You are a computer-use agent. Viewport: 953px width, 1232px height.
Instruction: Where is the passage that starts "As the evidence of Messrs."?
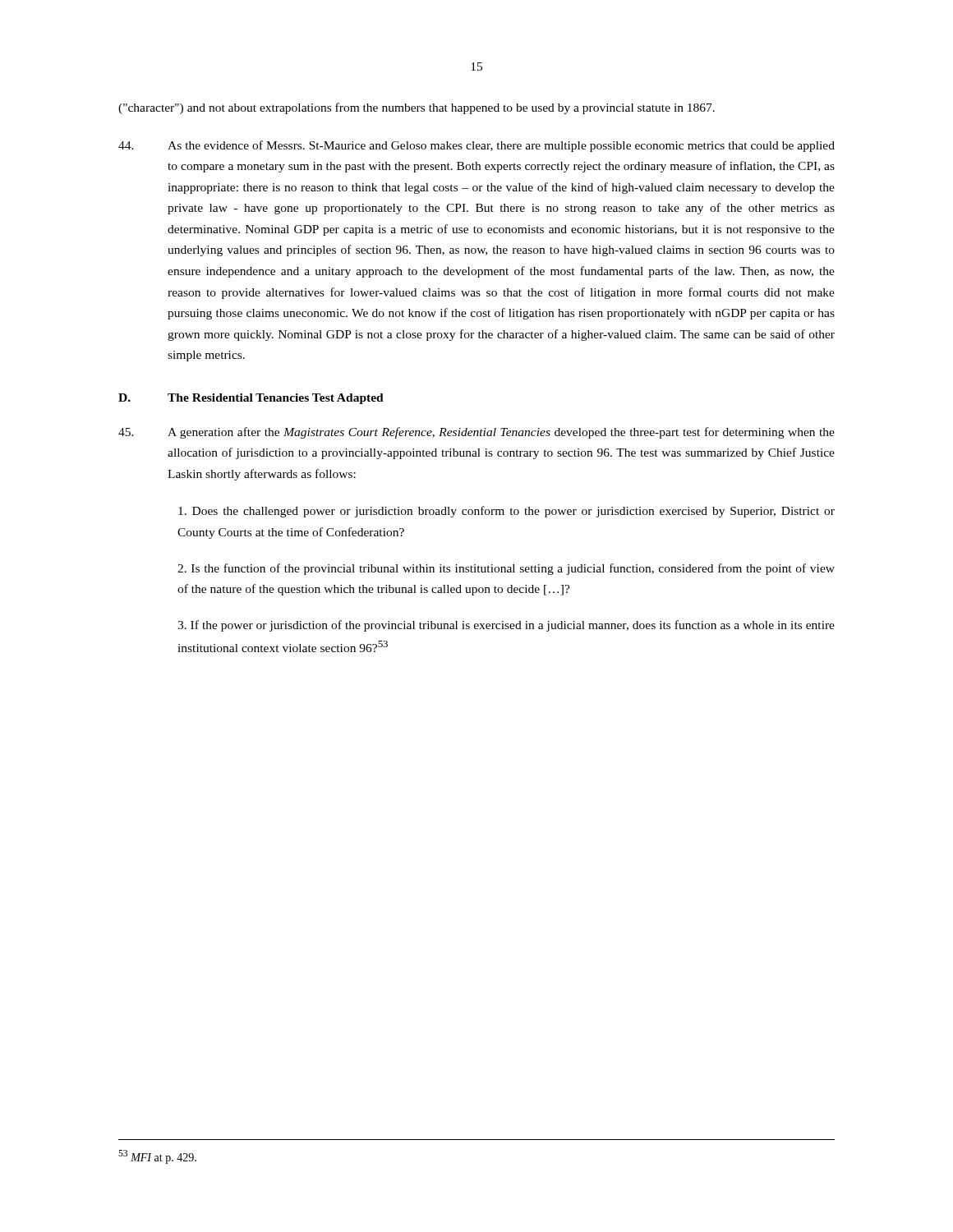point(476,250)
